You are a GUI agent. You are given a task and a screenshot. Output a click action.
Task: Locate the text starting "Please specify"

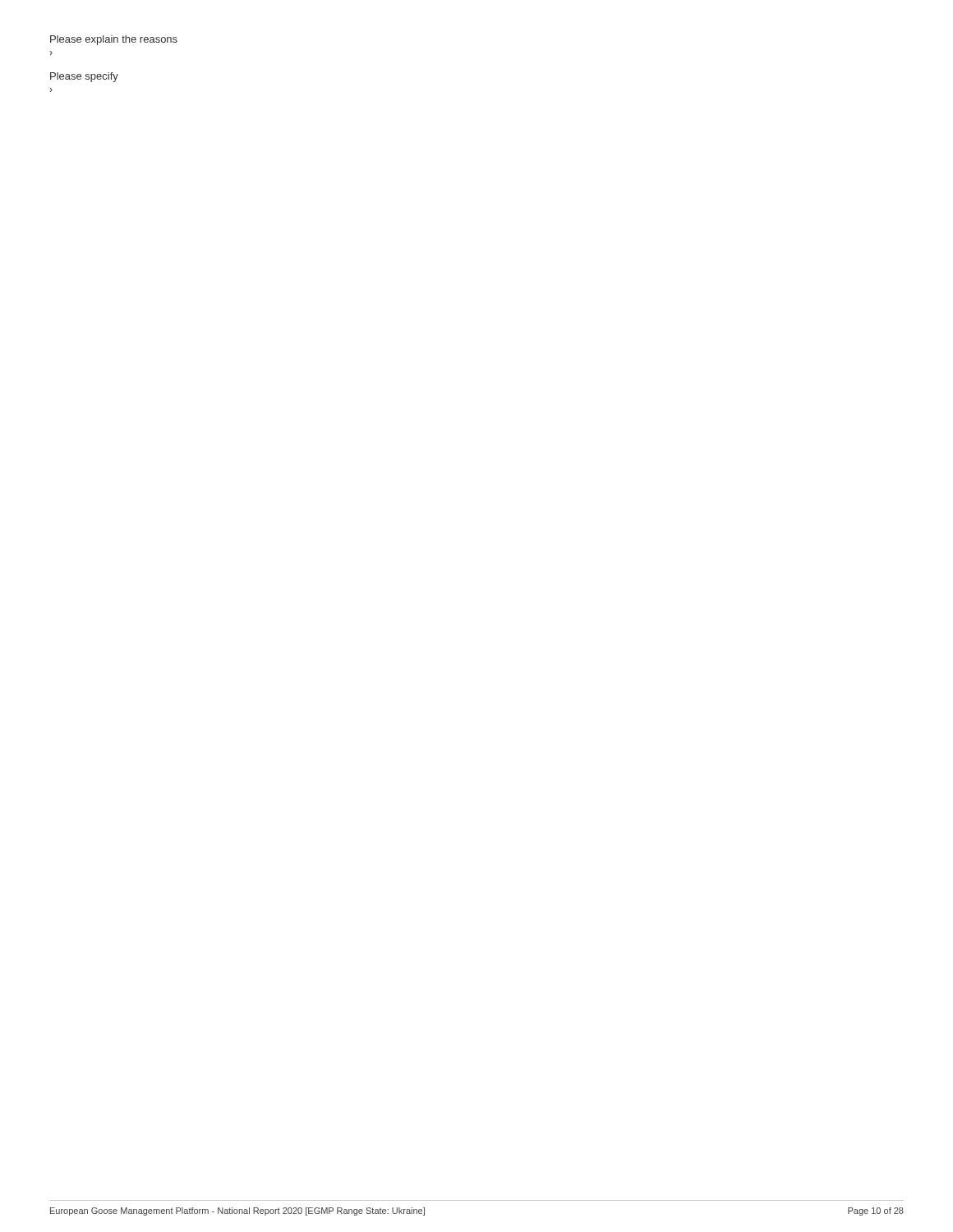84,76
